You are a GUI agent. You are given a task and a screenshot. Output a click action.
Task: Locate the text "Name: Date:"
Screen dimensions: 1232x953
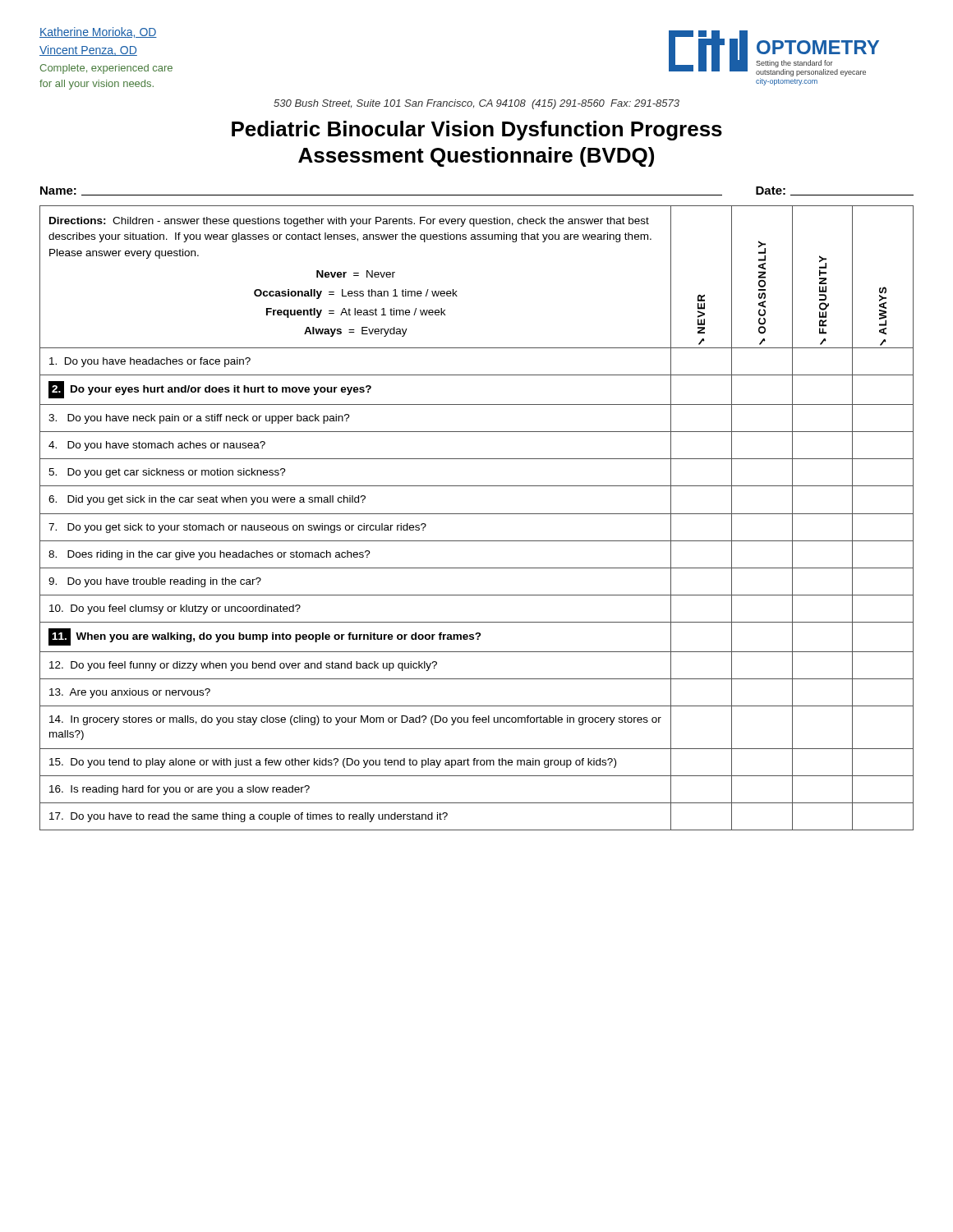click(x=476, y=189)
